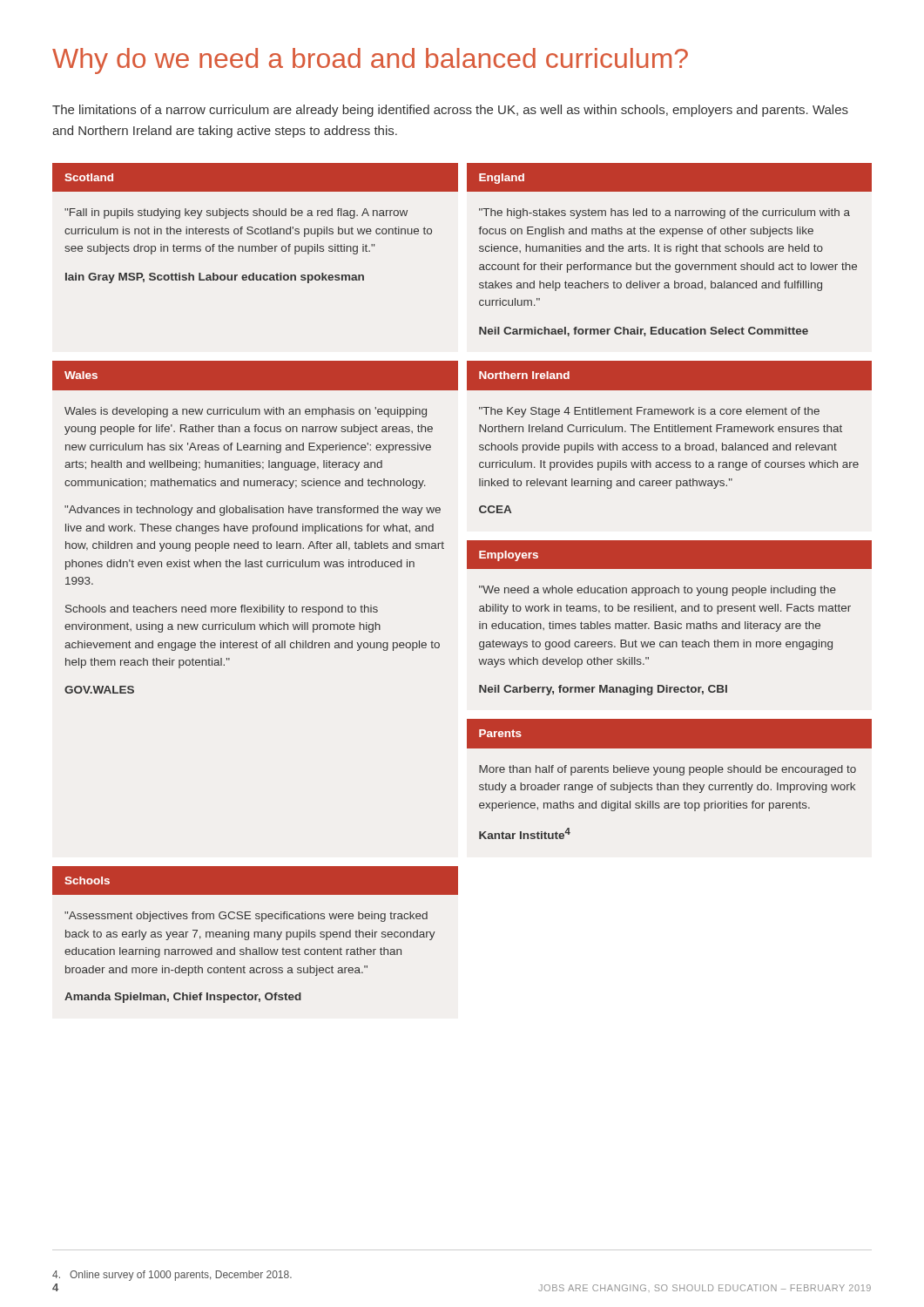The image size is (924, 1307).
Task: Locate the table with the text "Scotland "Fall in"
Action: tap(255, 257)
